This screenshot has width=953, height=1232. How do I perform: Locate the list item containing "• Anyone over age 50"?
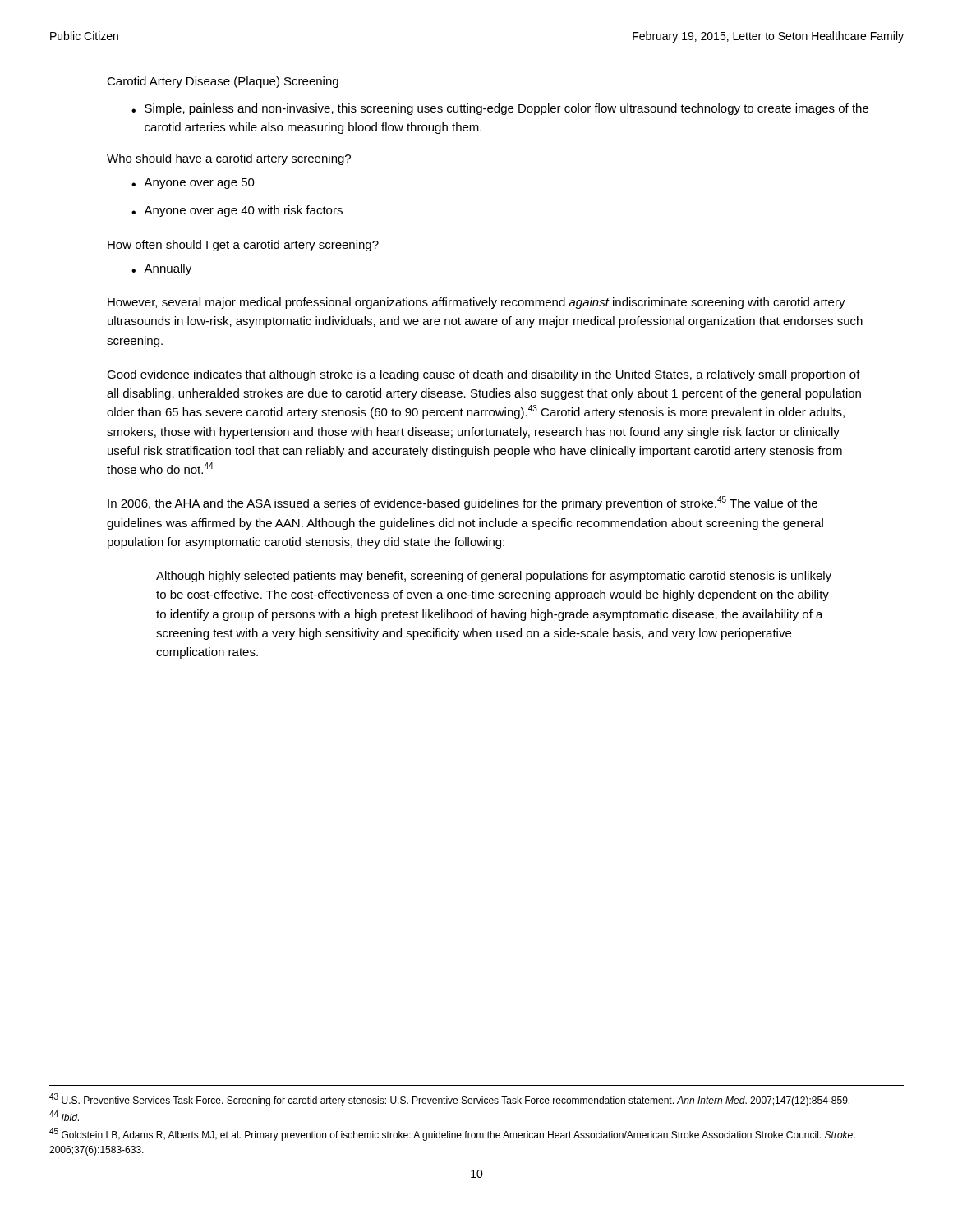coord(193,184)
